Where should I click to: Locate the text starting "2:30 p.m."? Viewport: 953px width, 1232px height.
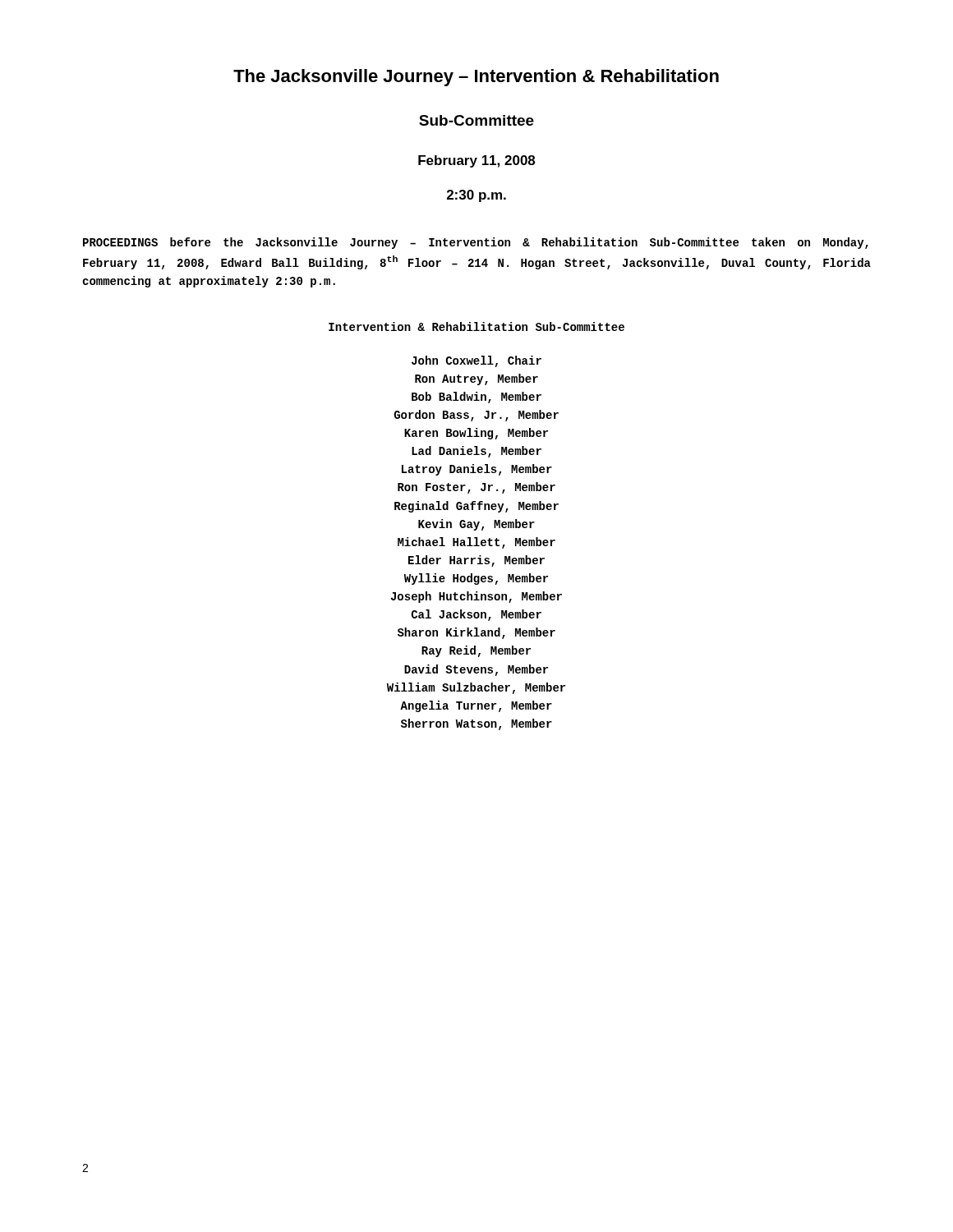pos(476,195)
